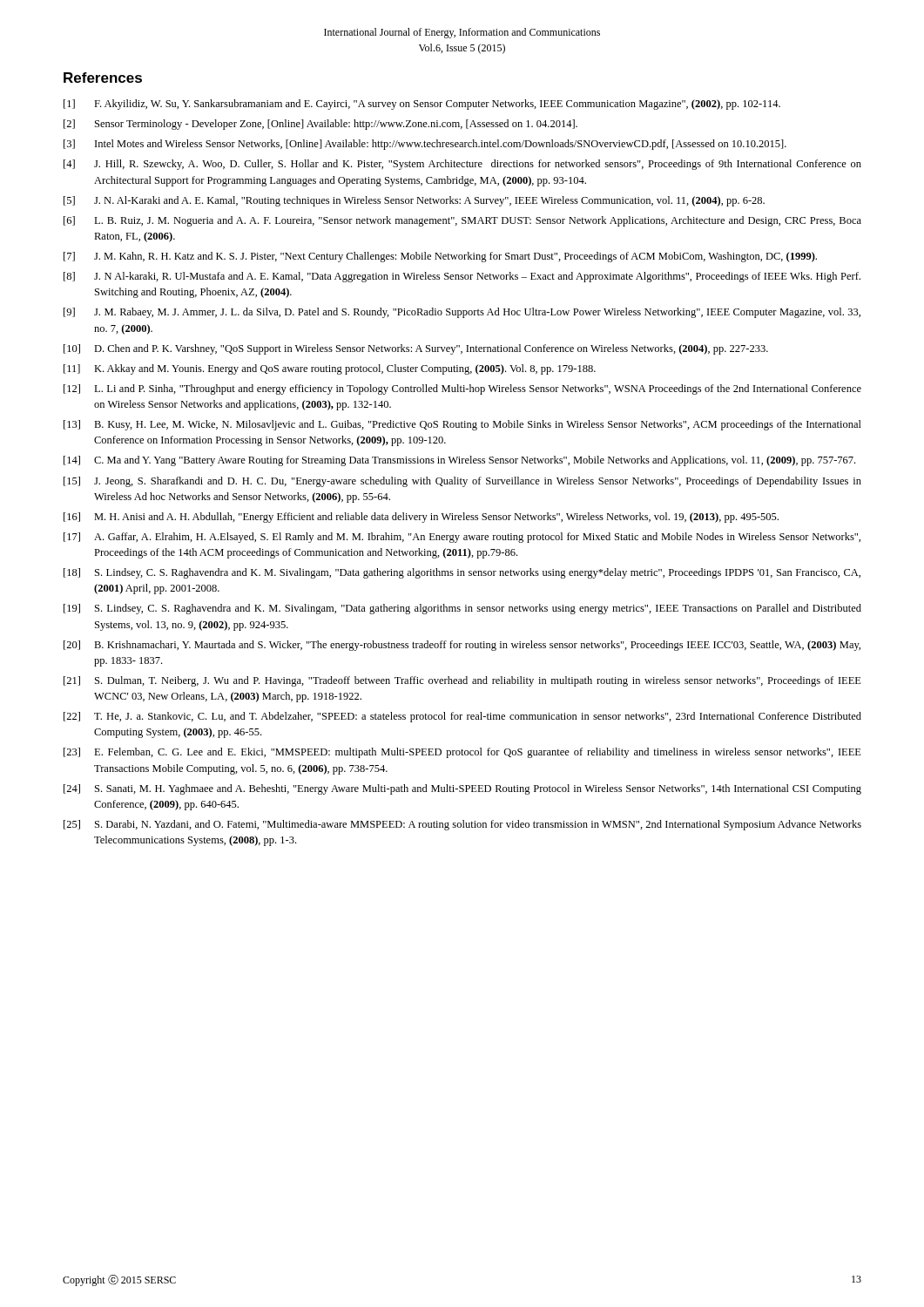Click on the list item that reads "[12] L. Li and"

(462, 396)
